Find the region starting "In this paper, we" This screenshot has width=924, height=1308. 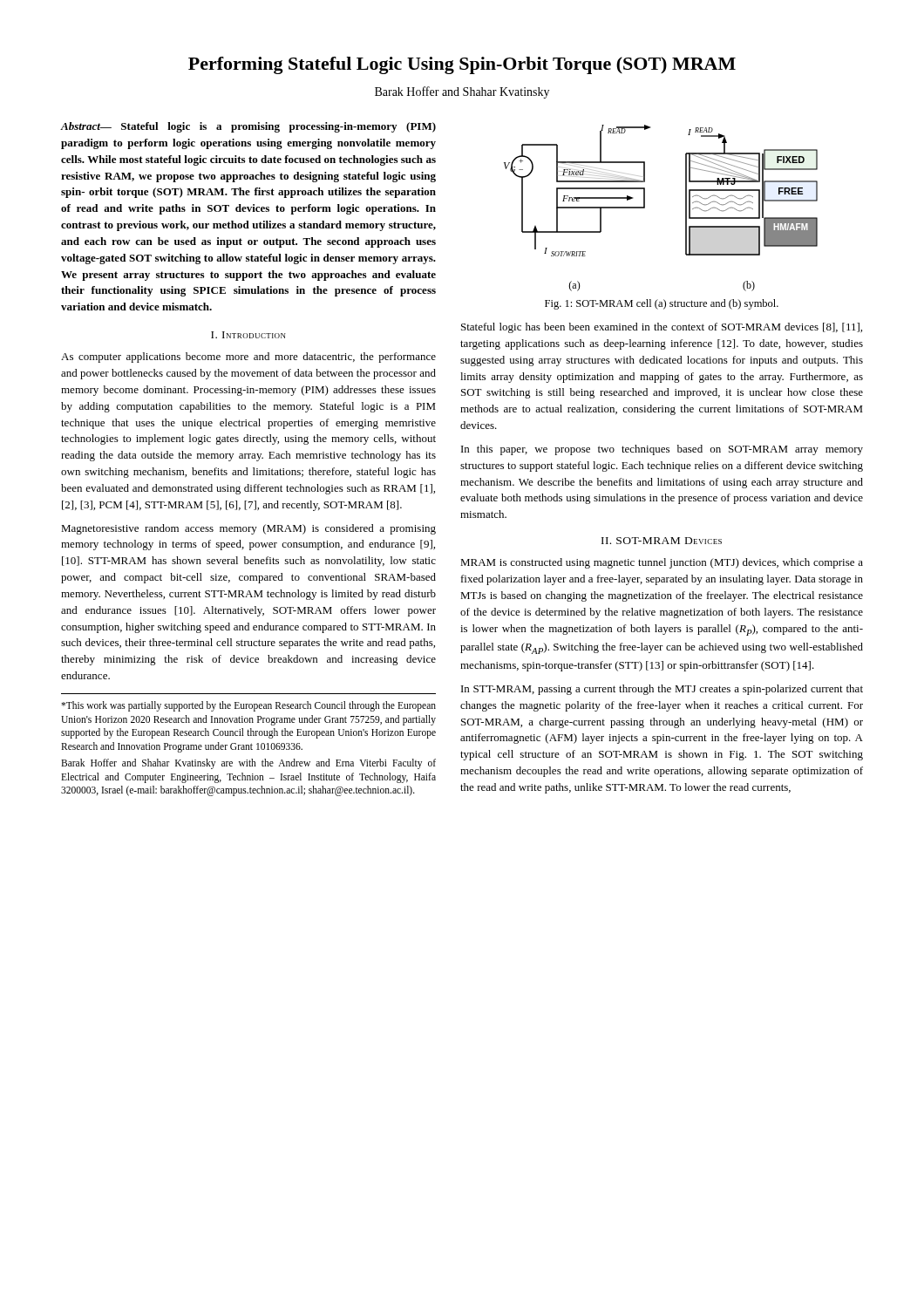pyautogui.click(x=662, y=481)
